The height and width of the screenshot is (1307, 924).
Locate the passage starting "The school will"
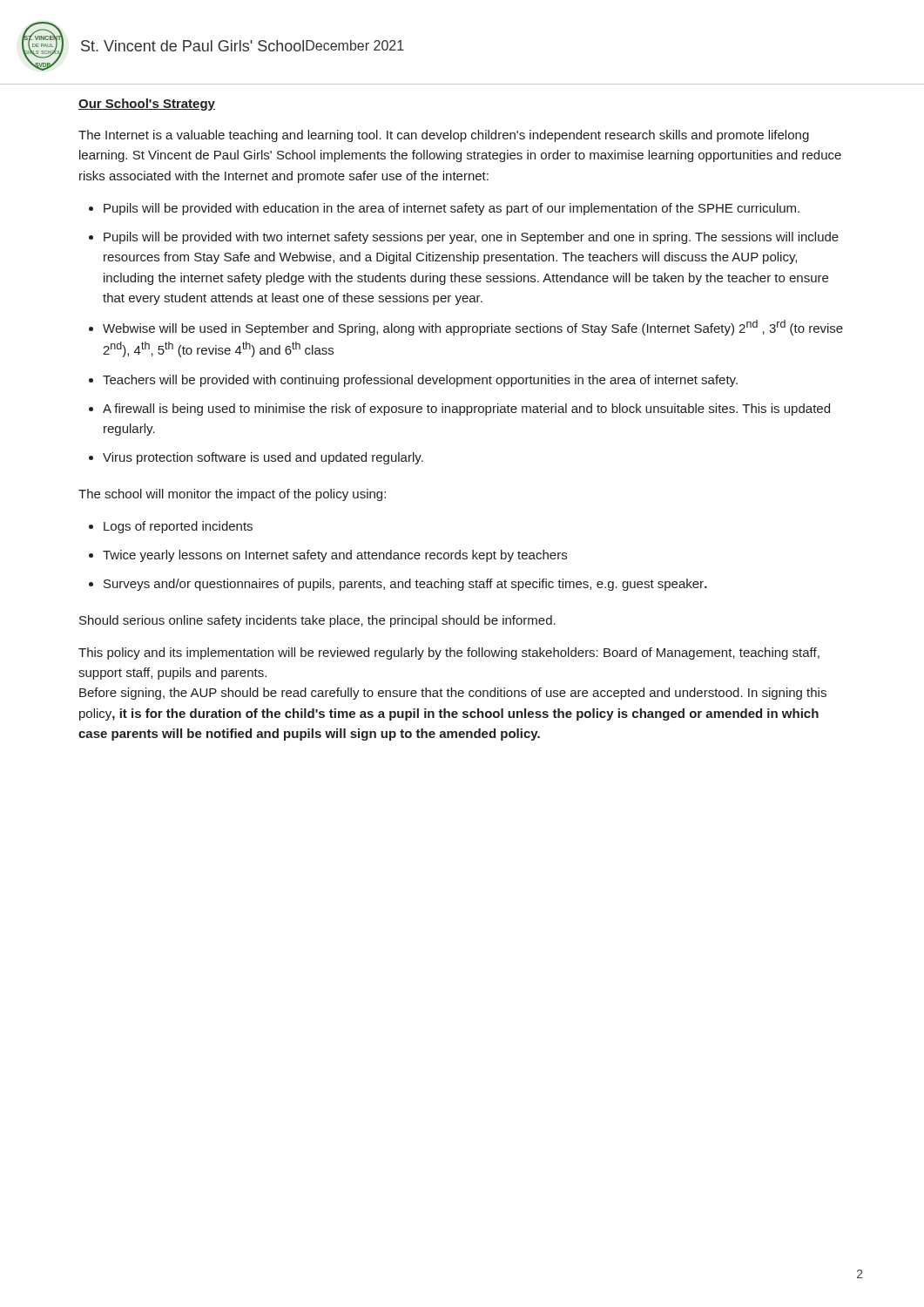point(233,493)
